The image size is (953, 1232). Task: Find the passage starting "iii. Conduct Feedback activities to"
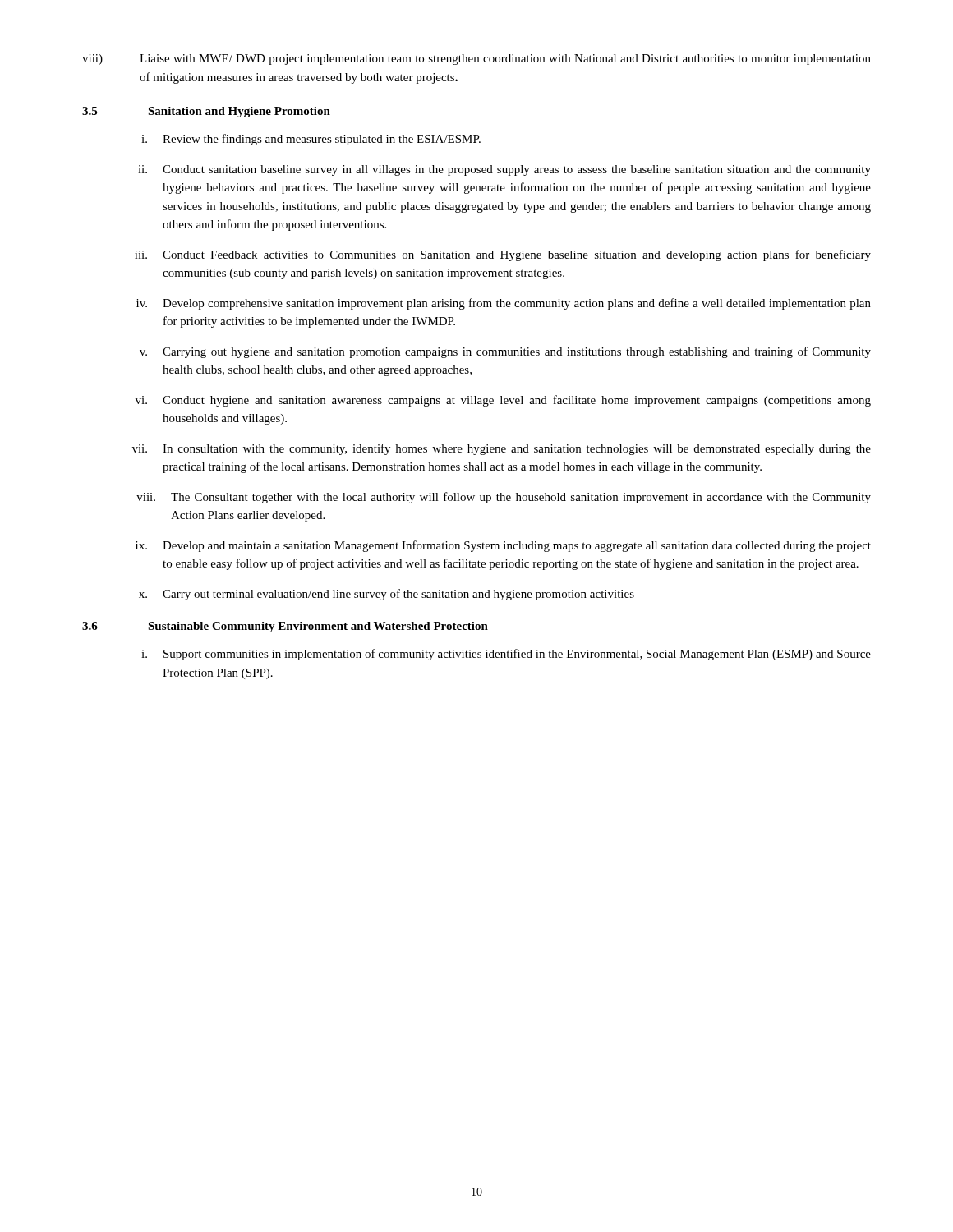pos(476,264)
